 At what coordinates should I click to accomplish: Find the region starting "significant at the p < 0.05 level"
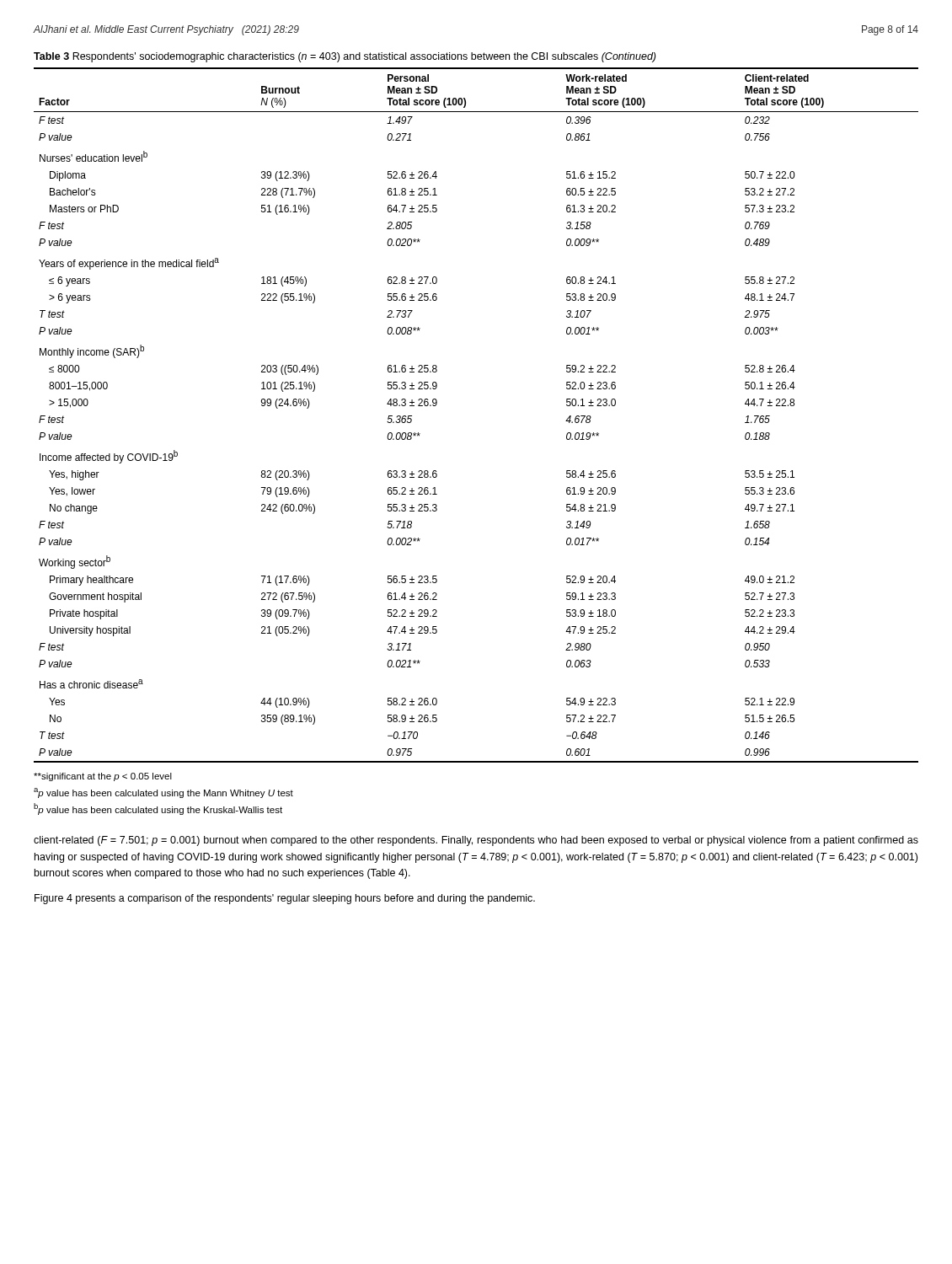(x=163, y=793)
